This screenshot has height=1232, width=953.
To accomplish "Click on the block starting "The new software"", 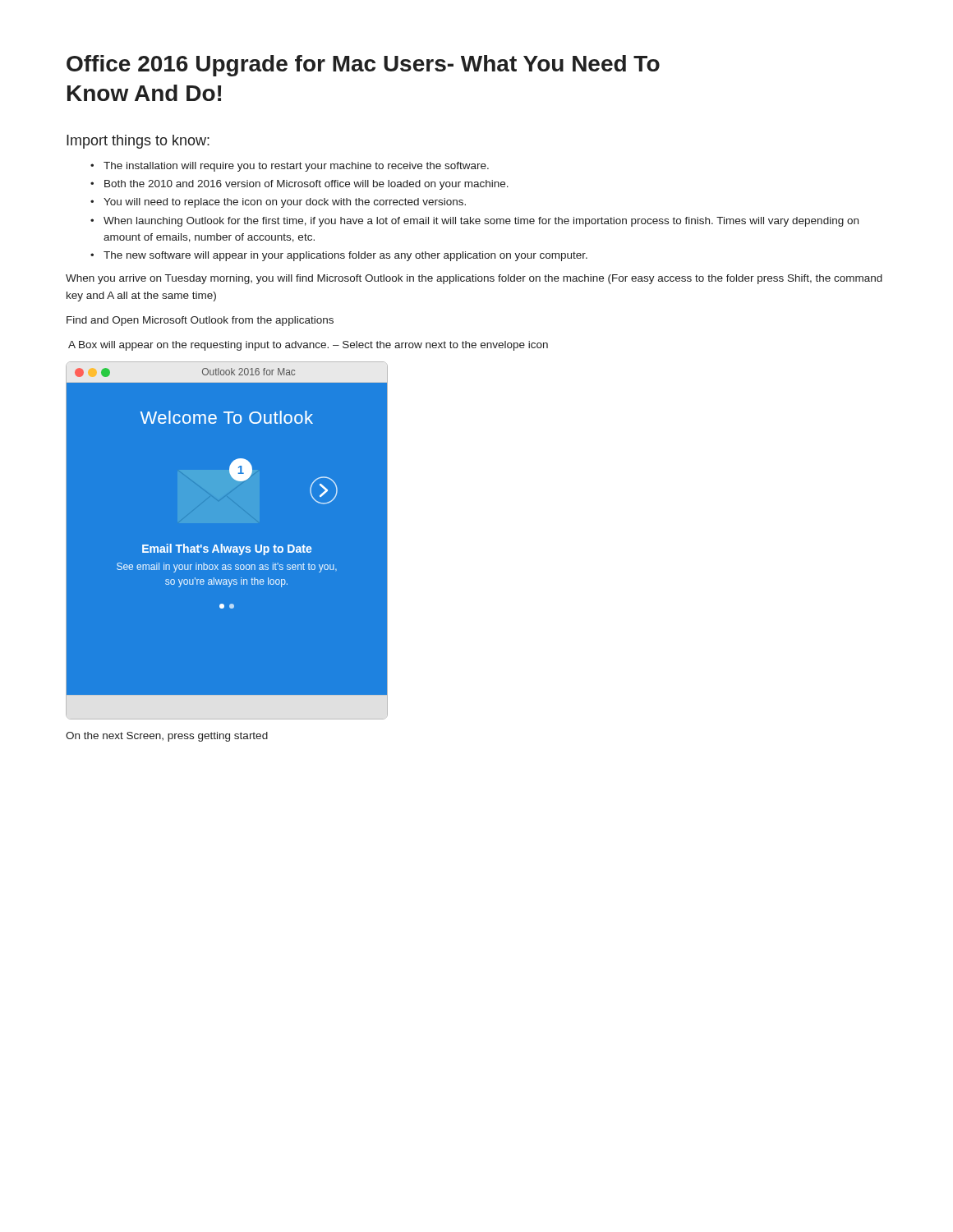I will tap(489, 256).
